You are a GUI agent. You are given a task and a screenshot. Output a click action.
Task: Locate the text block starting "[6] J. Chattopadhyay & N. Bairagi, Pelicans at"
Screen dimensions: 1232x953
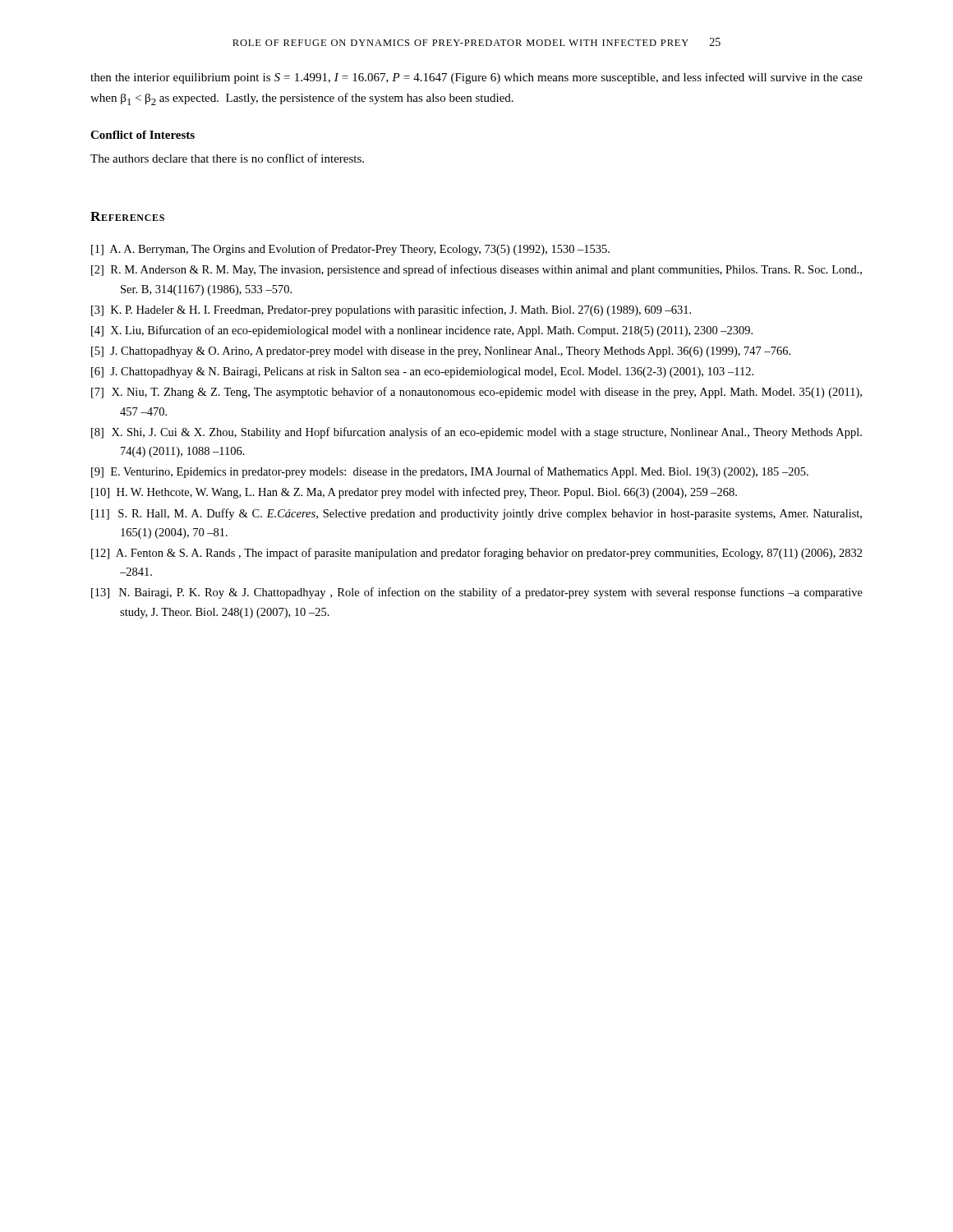coord(422,371)
